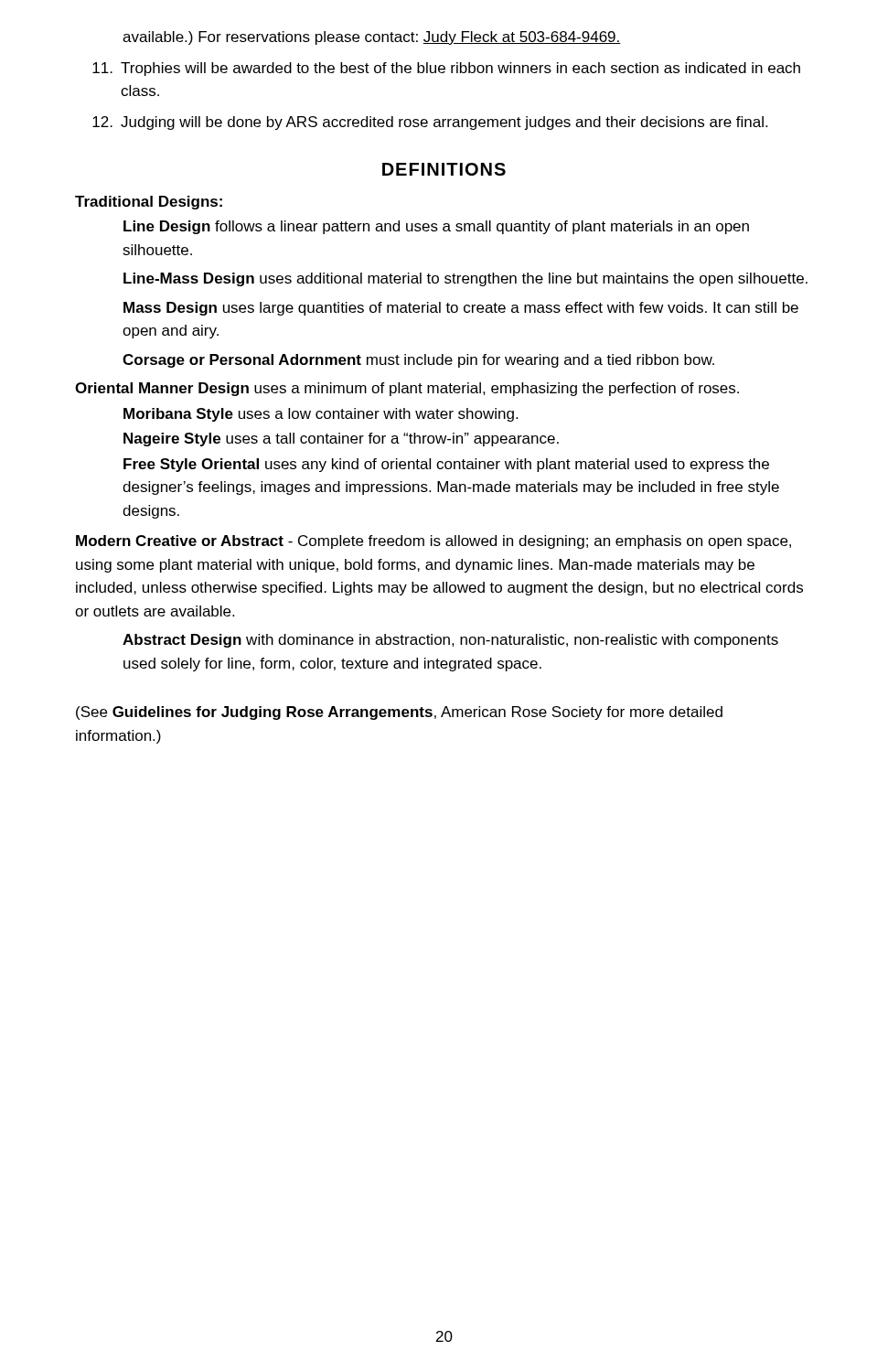The height and width of the screenshot is (1372, 888).
Task: Locate the block starting "11. Trophies will be awarded to the"
Action: pos(444,80)
